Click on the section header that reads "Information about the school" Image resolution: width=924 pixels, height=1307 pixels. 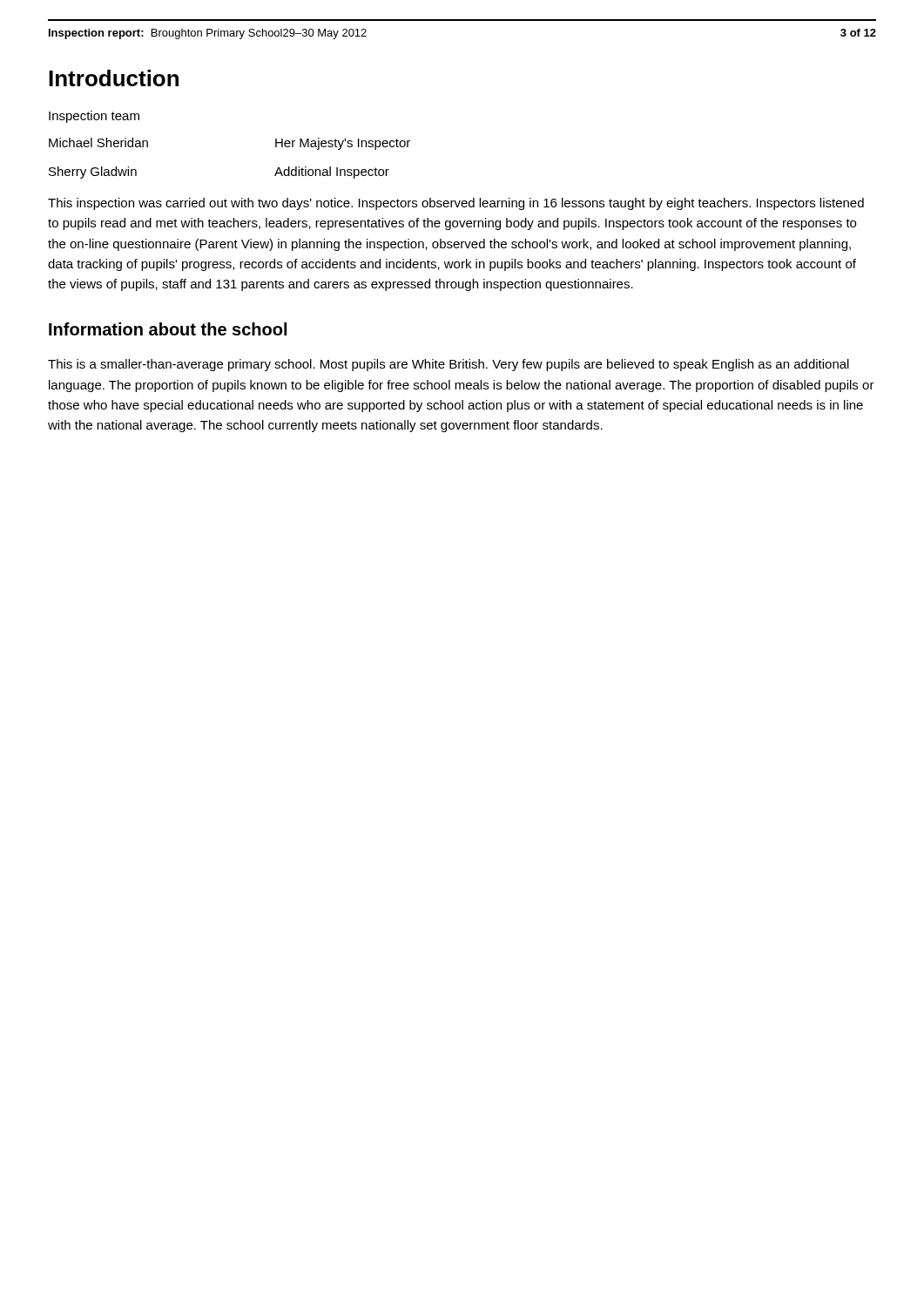(168, 330)
